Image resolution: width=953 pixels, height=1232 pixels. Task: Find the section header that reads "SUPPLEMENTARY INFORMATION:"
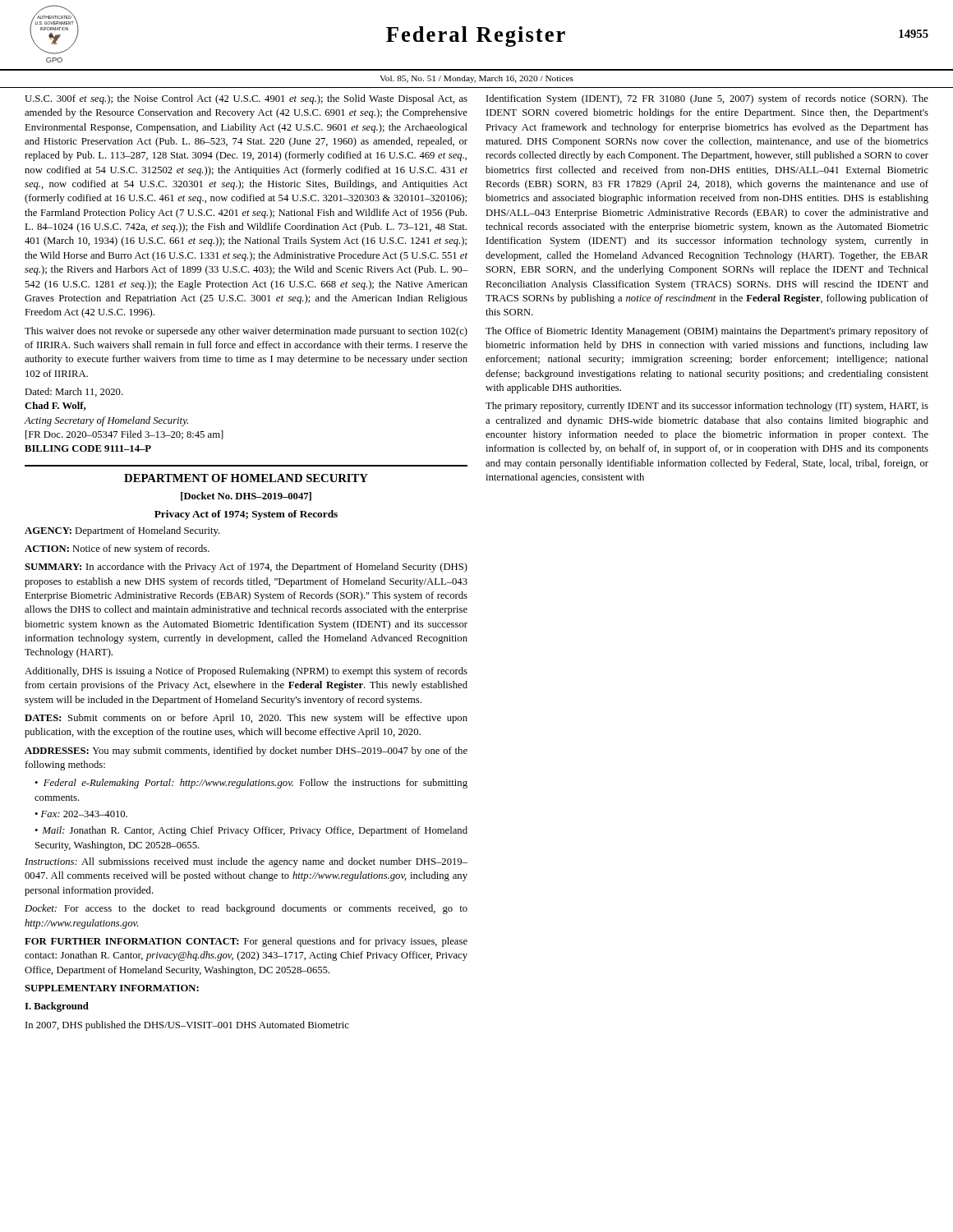pos(112,988)
